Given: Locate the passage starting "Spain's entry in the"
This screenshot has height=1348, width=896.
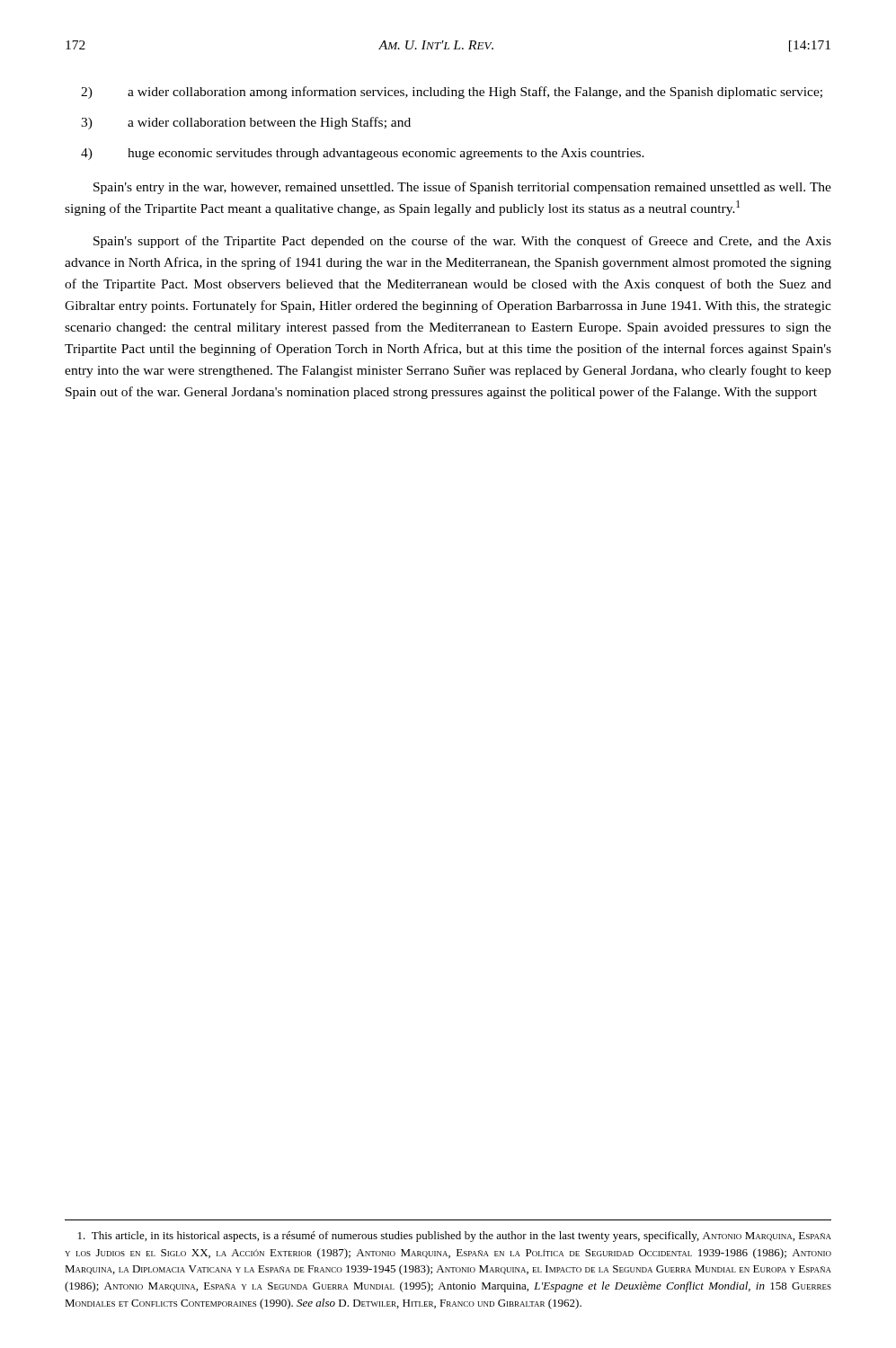Looking at the screenshot, I should click(x=448, y=197).
